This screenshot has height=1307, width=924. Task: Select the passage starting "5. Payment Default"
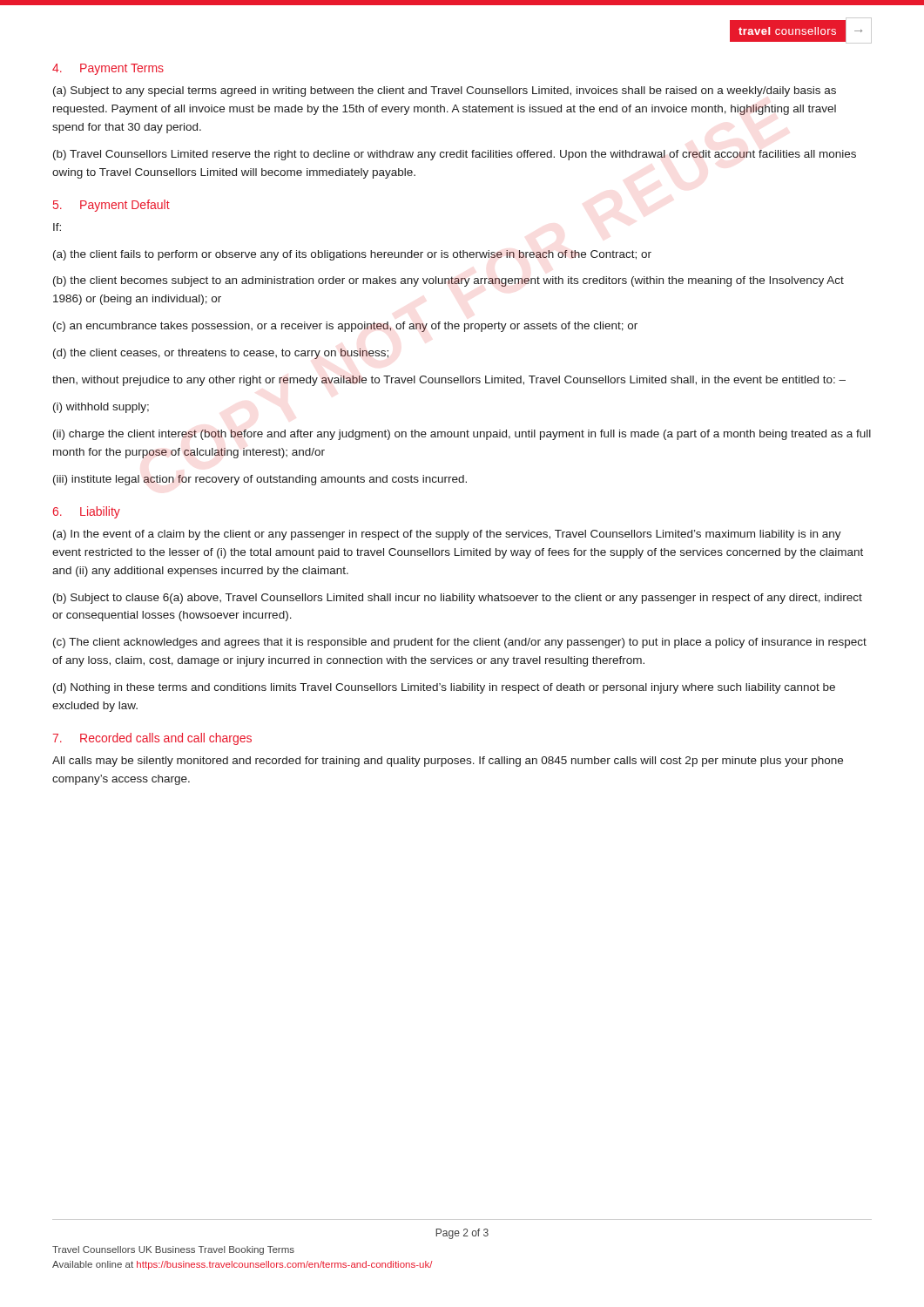pos(111,204)
